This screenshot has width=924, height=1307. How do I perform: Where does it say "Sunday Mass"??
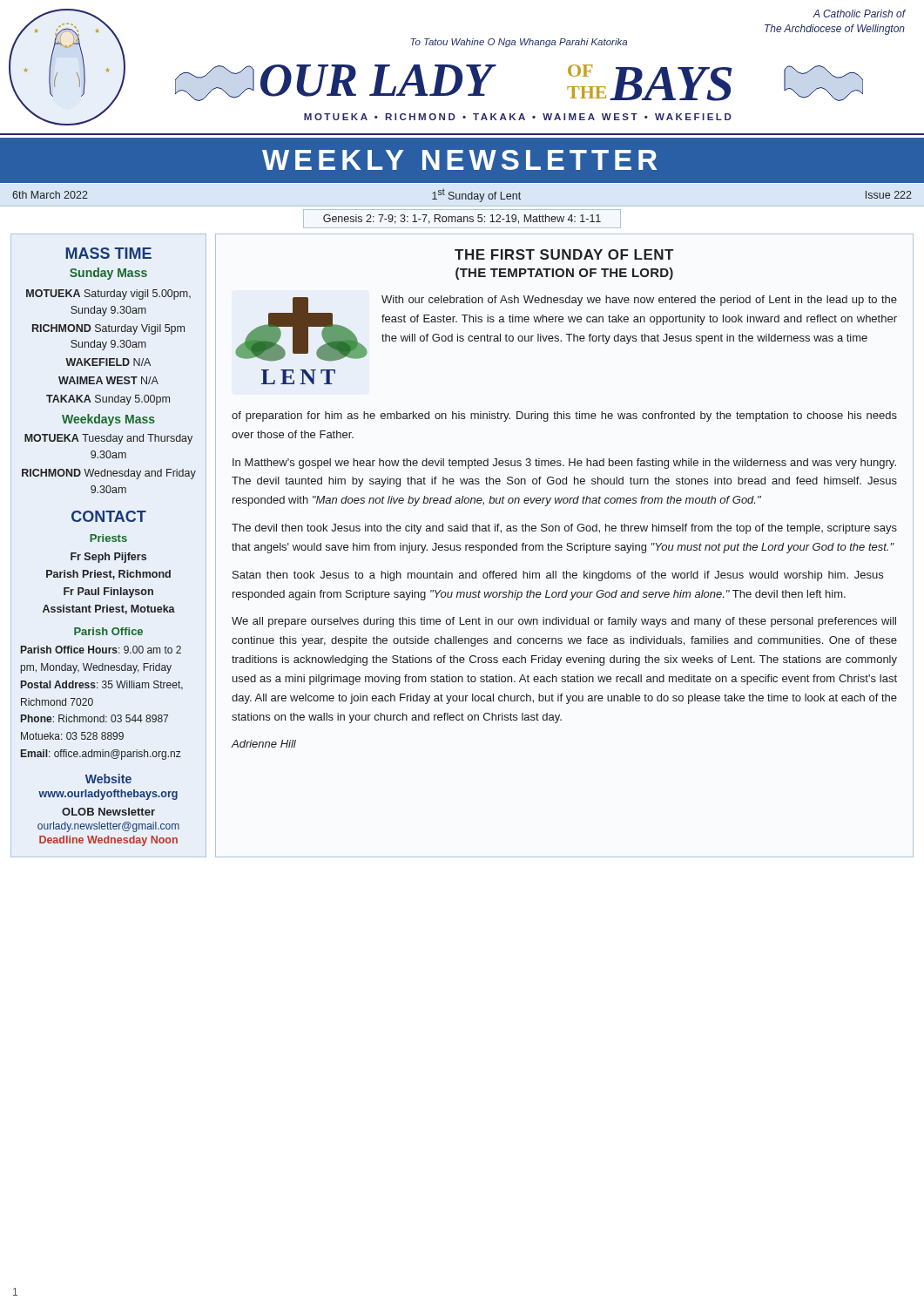[108, 273]
